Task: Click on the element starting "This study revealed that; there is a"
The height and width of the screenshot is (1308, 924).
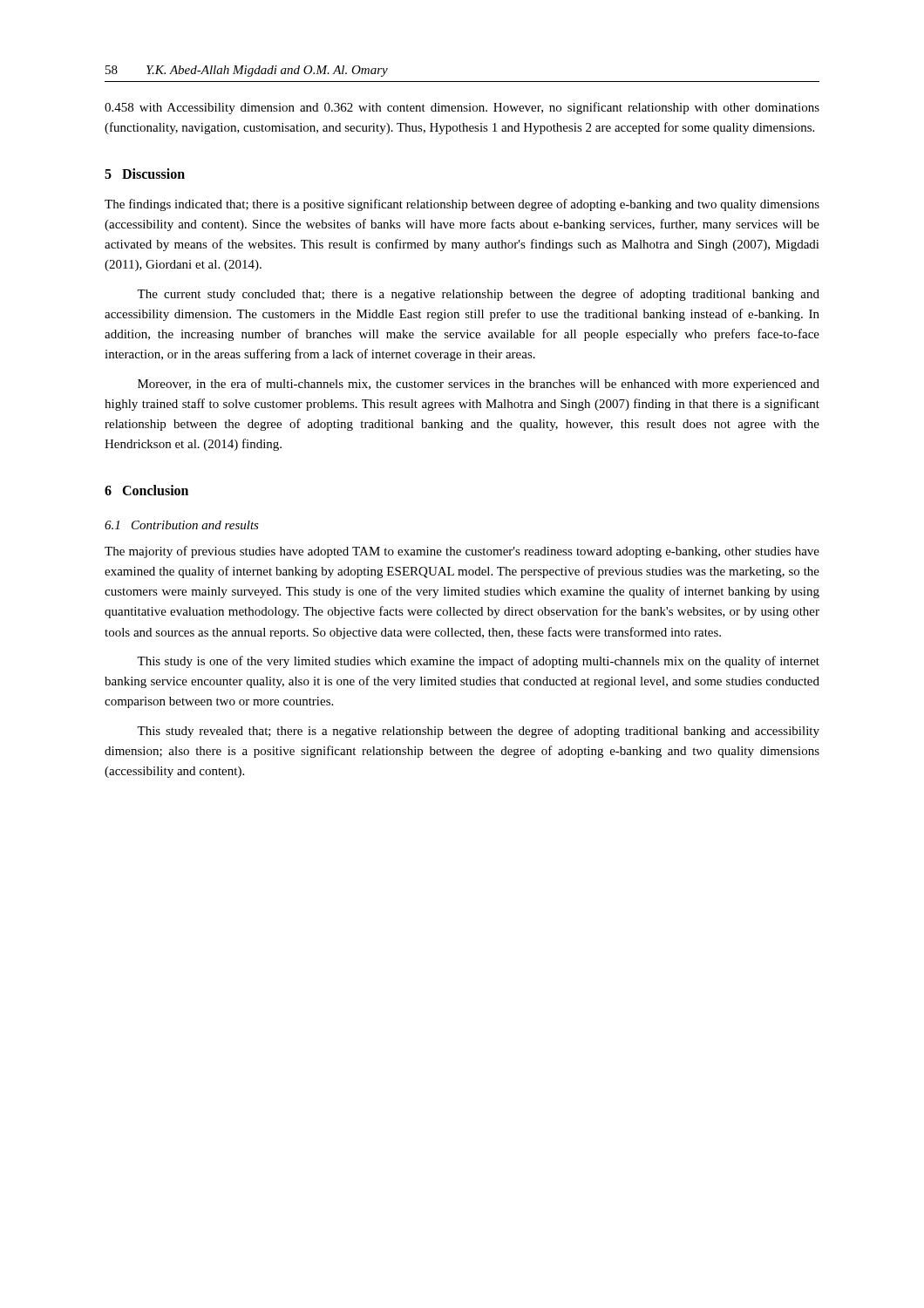Action: click(462, 751)
